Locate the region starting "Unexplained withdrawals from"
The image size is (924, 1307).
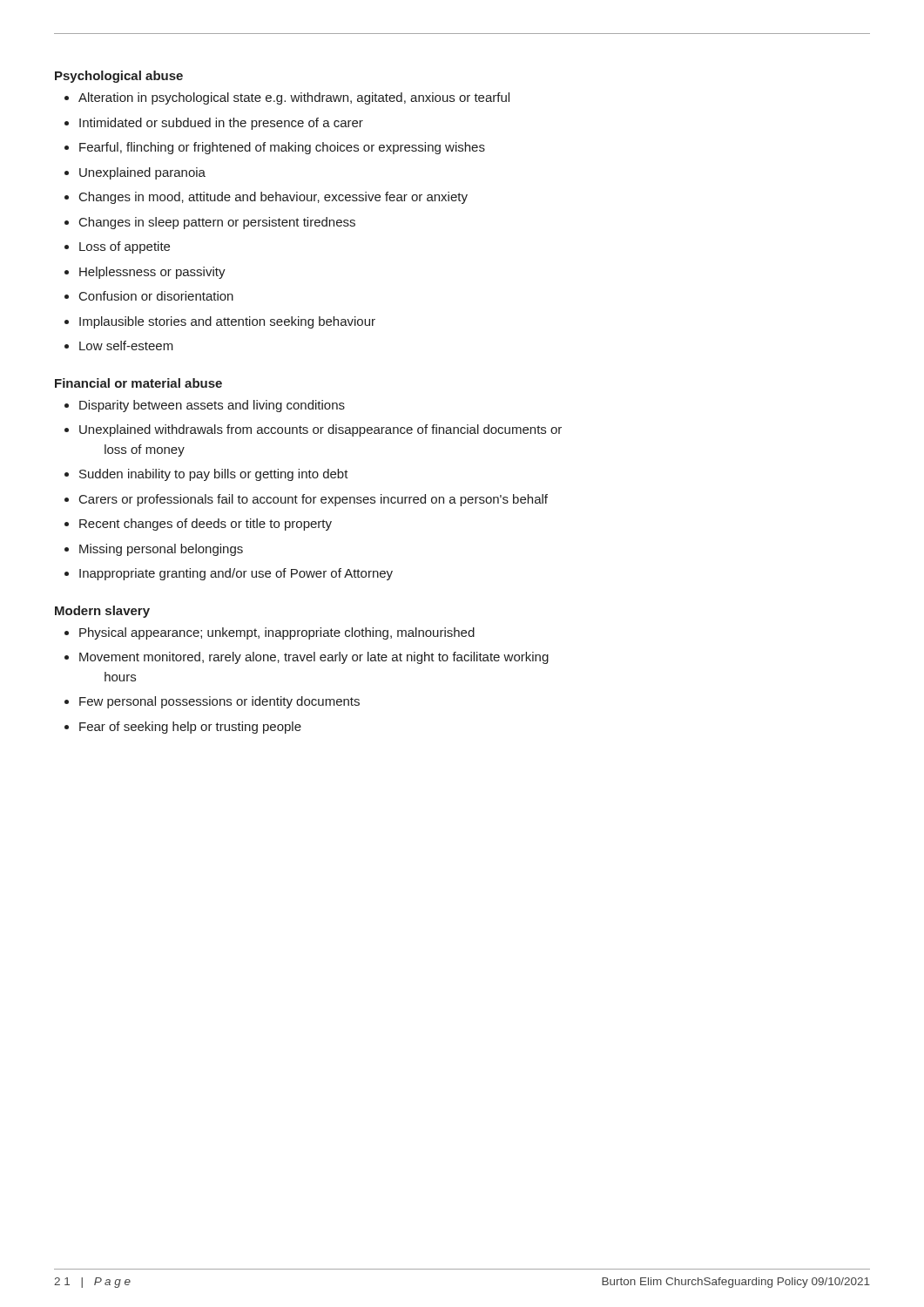point(320,439)
